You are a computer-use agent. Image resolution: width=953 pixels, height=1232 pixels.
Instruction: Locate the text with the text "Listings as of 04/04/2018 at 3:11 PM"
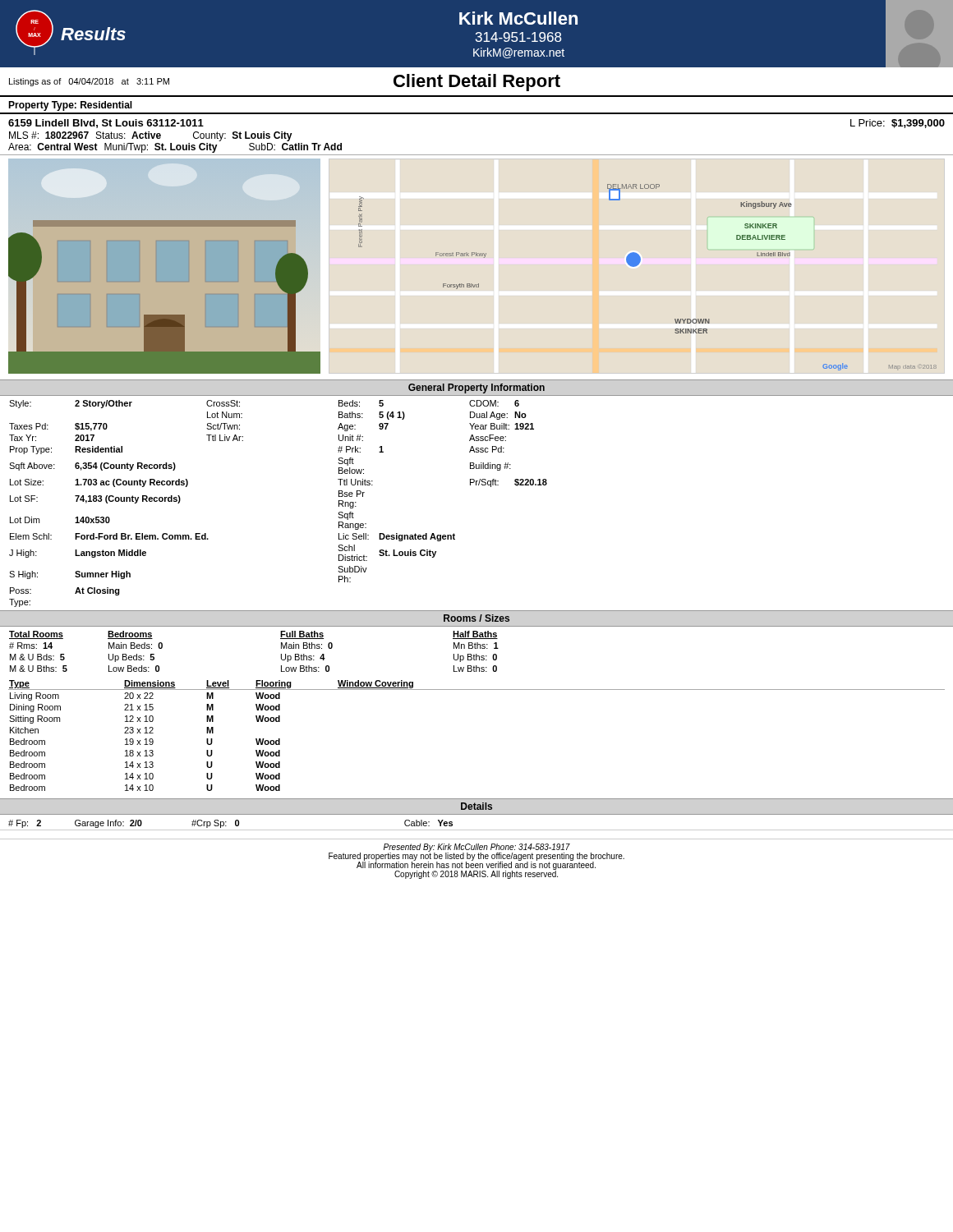(x=89, y=81)
